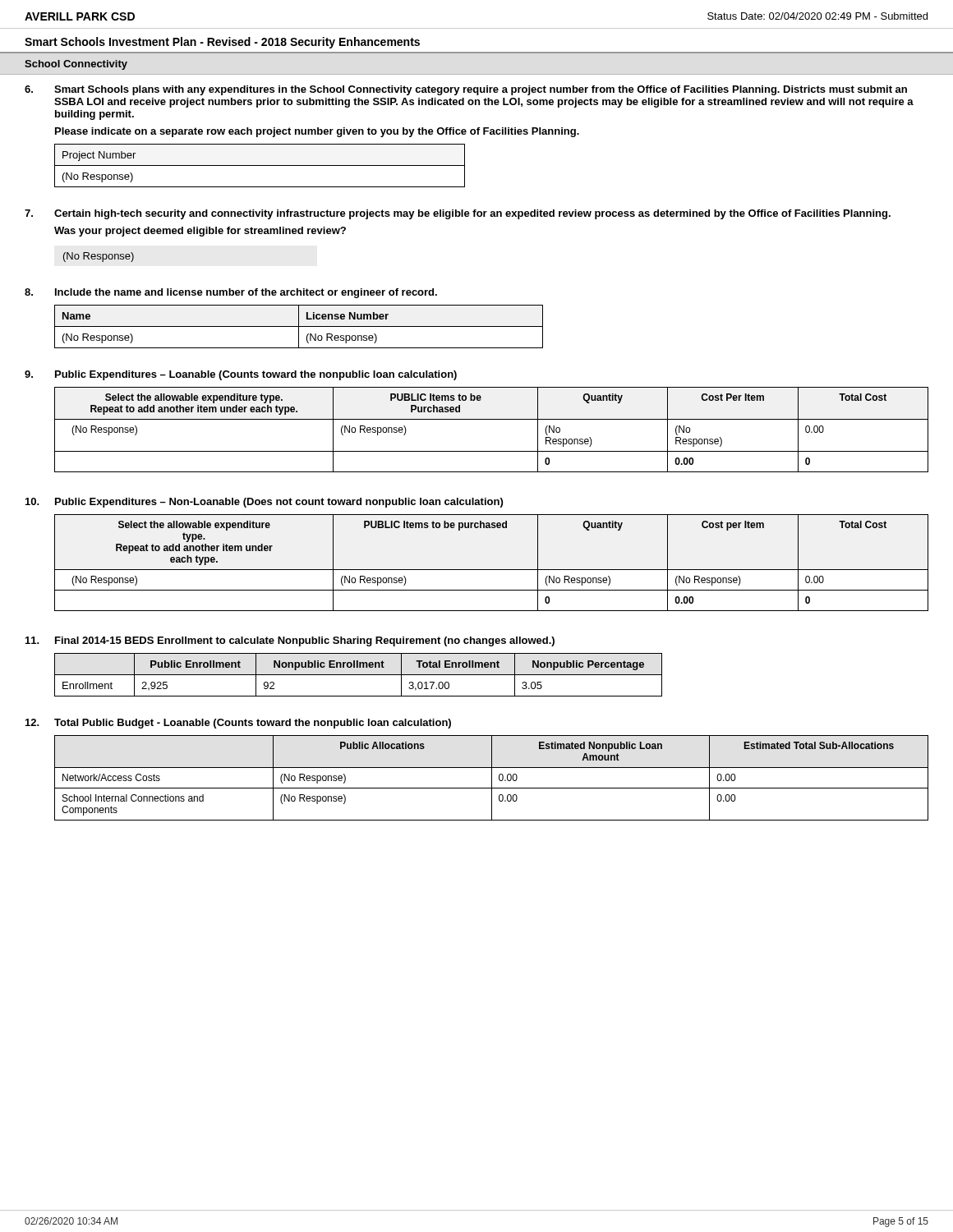The image size is (953, 1232).
Task: Click on the region starting "12. Total Public Budget -"
Action: coord(476,772)
